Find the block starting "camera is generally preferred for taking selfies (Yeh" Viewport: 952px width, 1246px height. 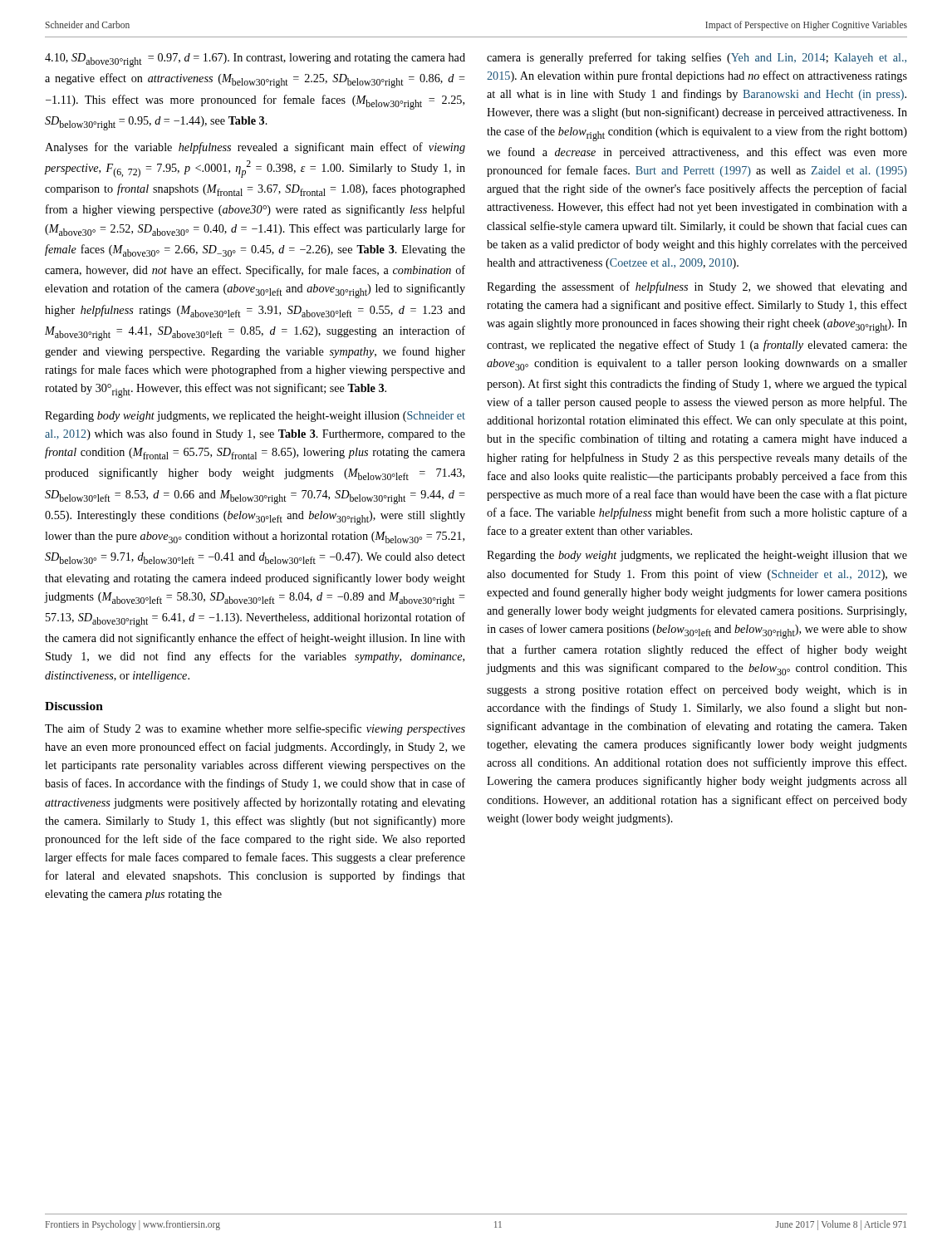point(697,438)
